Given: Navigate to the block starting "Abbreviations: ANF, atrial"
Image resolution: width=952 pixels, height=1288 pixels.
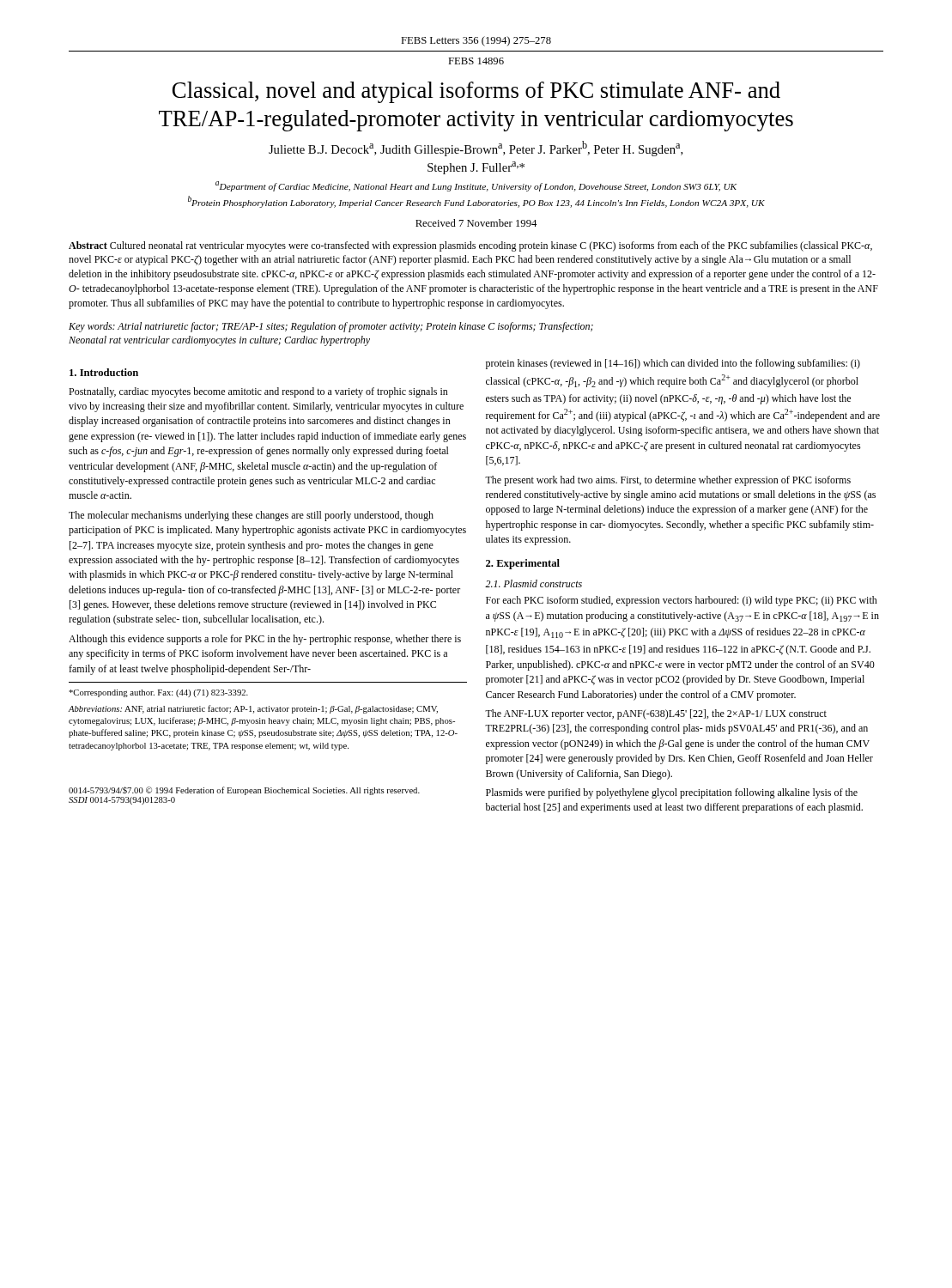Looking at the screenshot, I should point(263,727).
